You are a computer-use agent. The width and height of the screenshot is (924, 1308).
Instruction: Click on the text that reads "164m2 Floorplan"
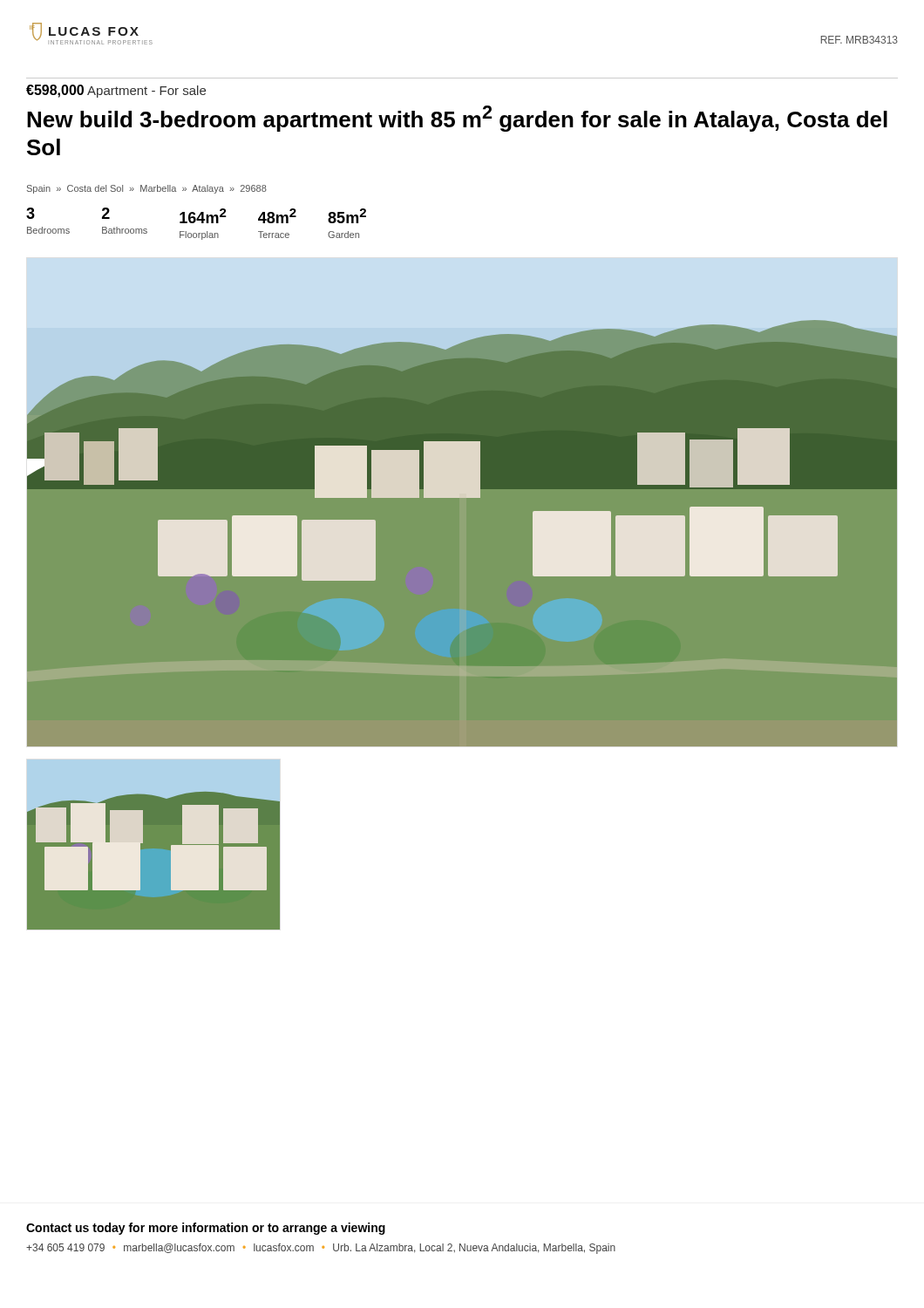[203, 222]
